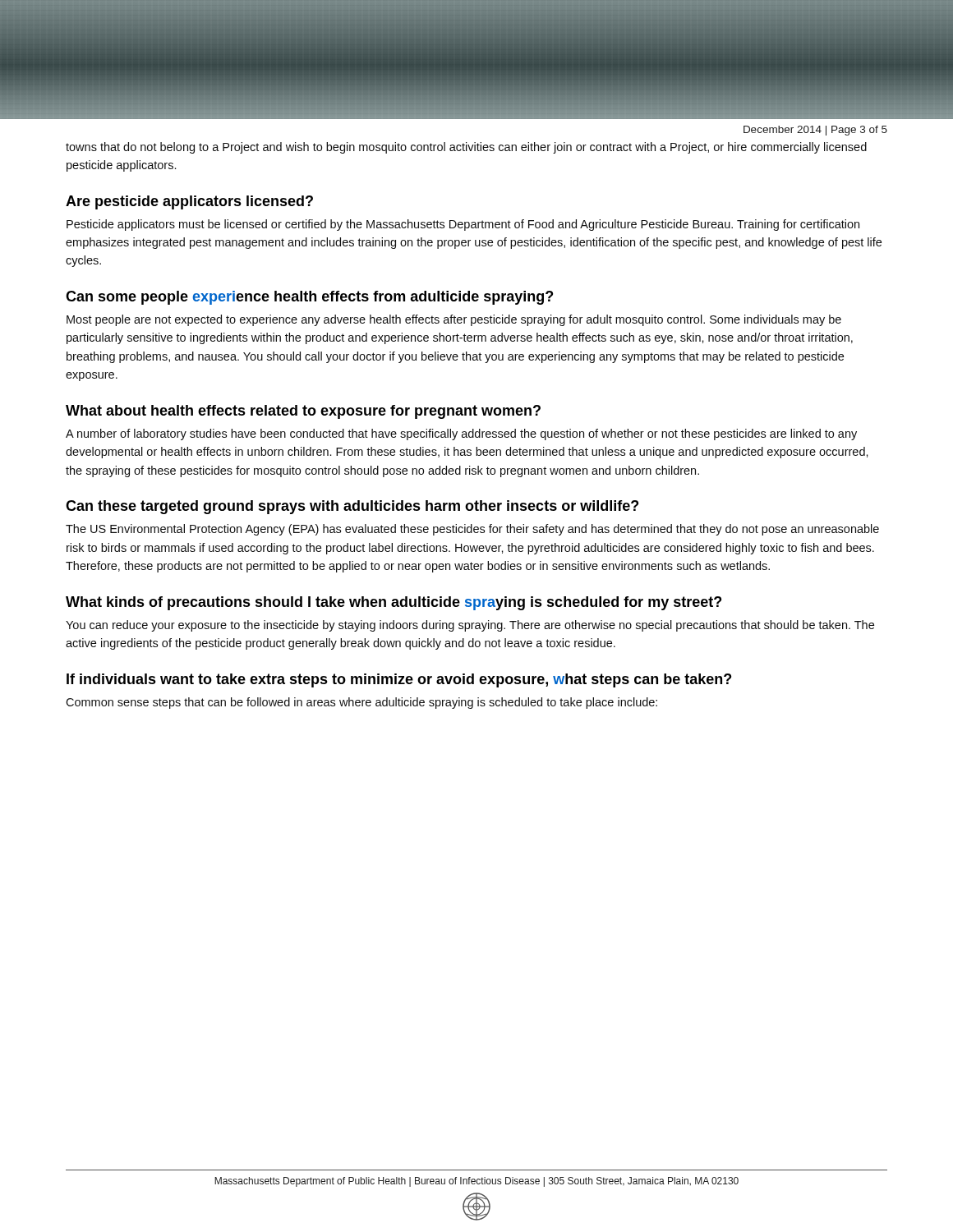Click on the text block that reads "Most people are not expected"
Image resolution: width=953 pixels, height=1232 pixels.
460,347
